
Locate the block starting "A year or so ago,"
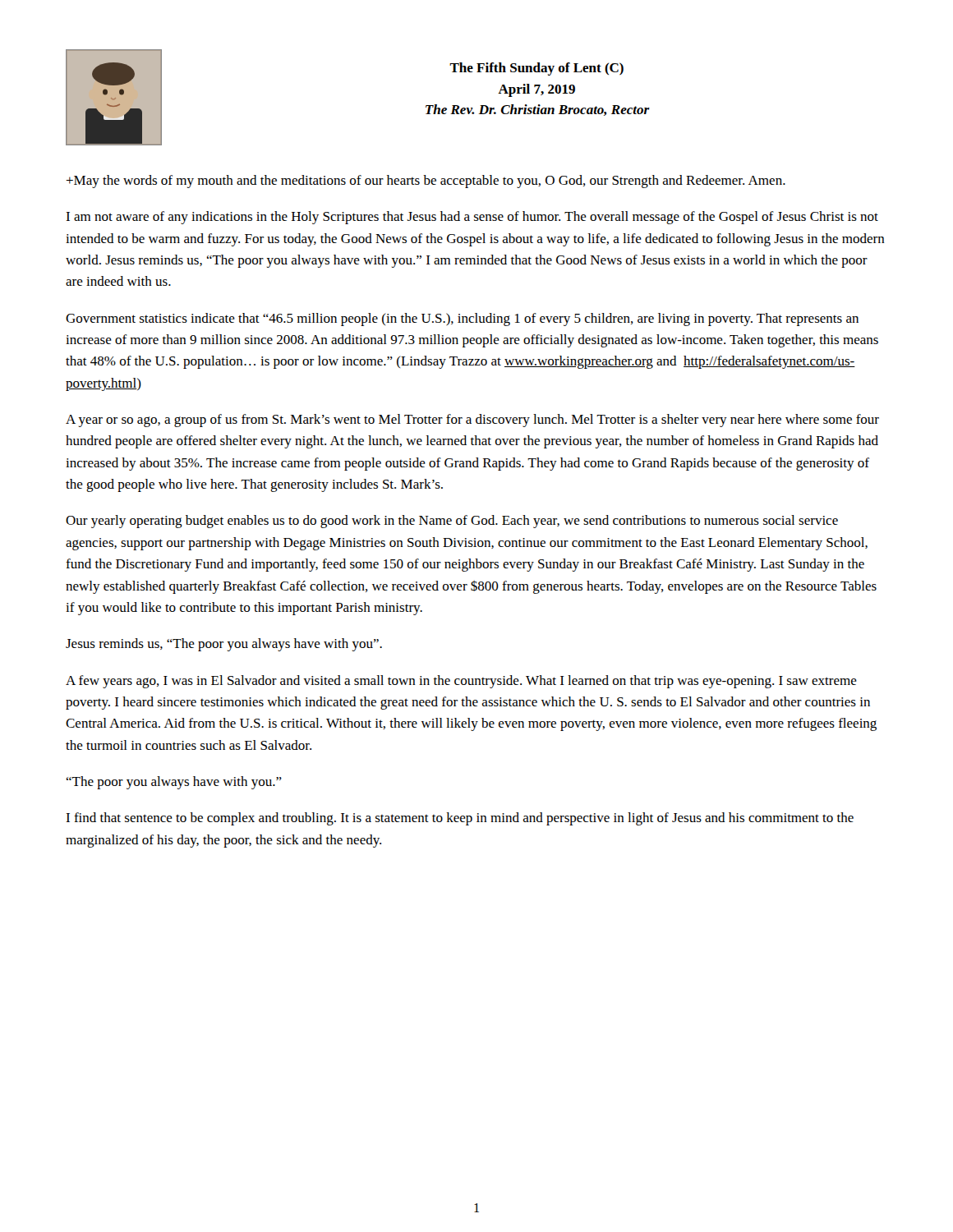tap(472, 452)
